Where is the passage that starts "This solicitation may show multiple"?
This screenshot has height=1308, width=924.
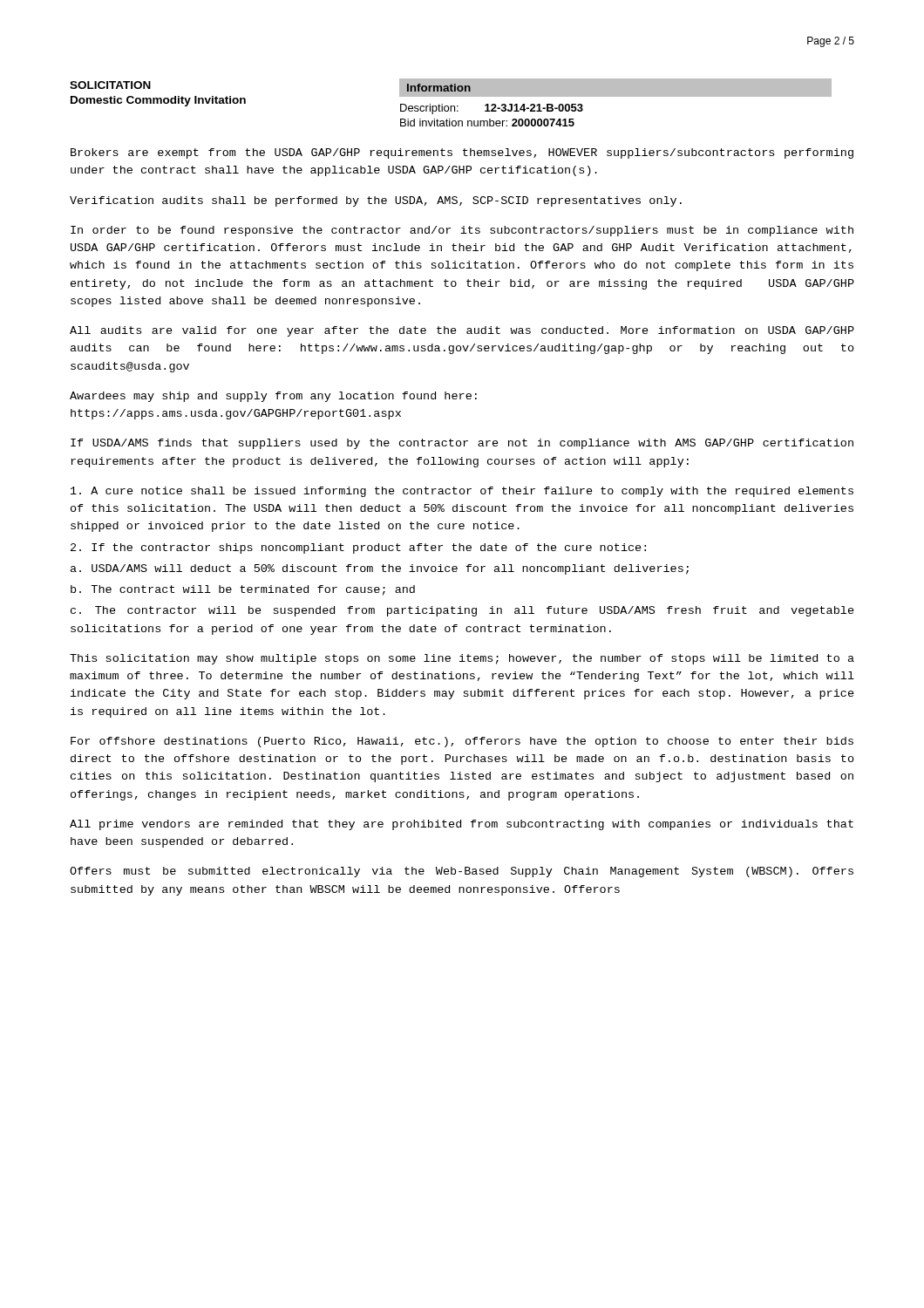coord(462,685)
